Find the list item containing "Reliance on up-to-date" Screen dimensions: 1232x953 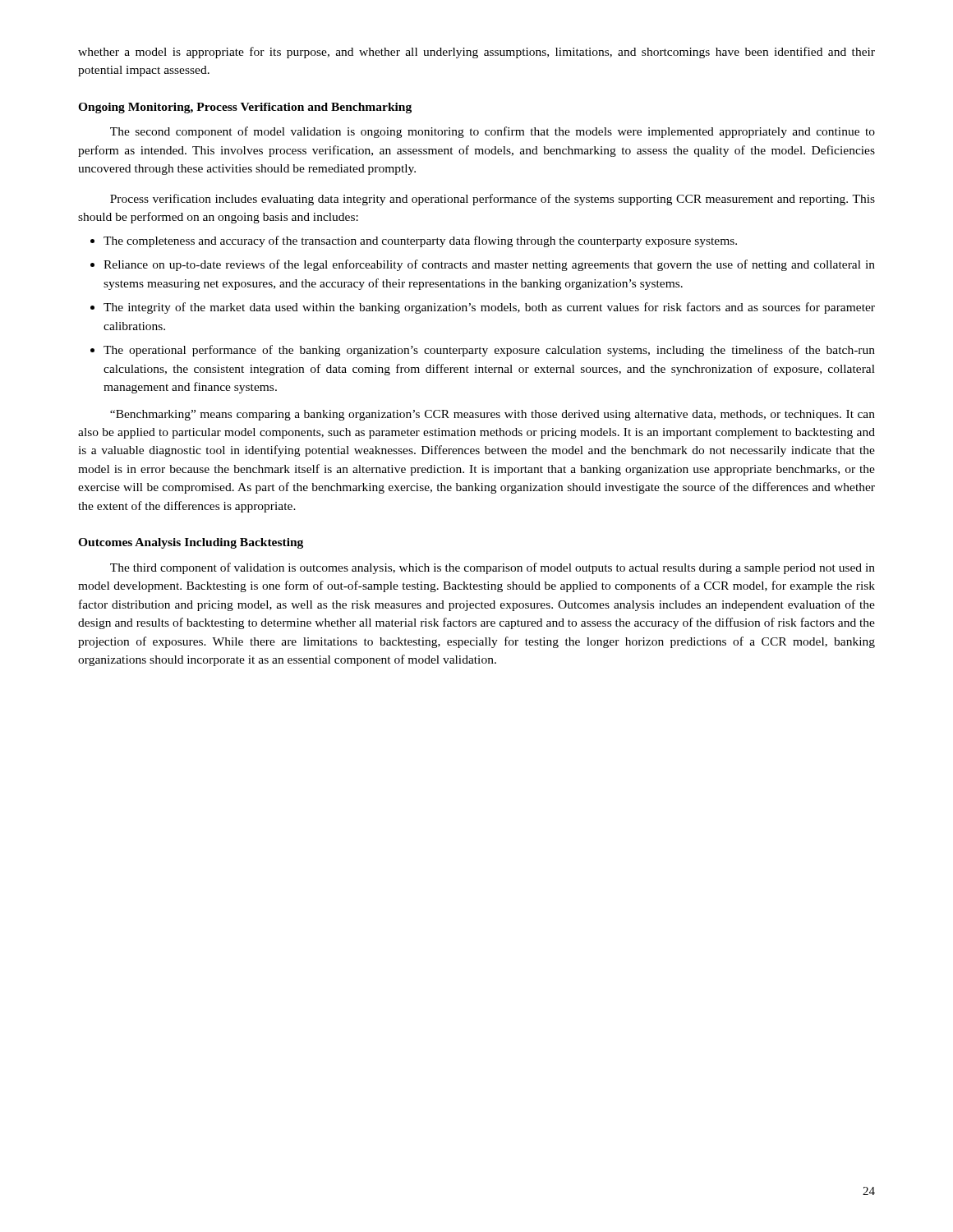[x=489, y=273]
